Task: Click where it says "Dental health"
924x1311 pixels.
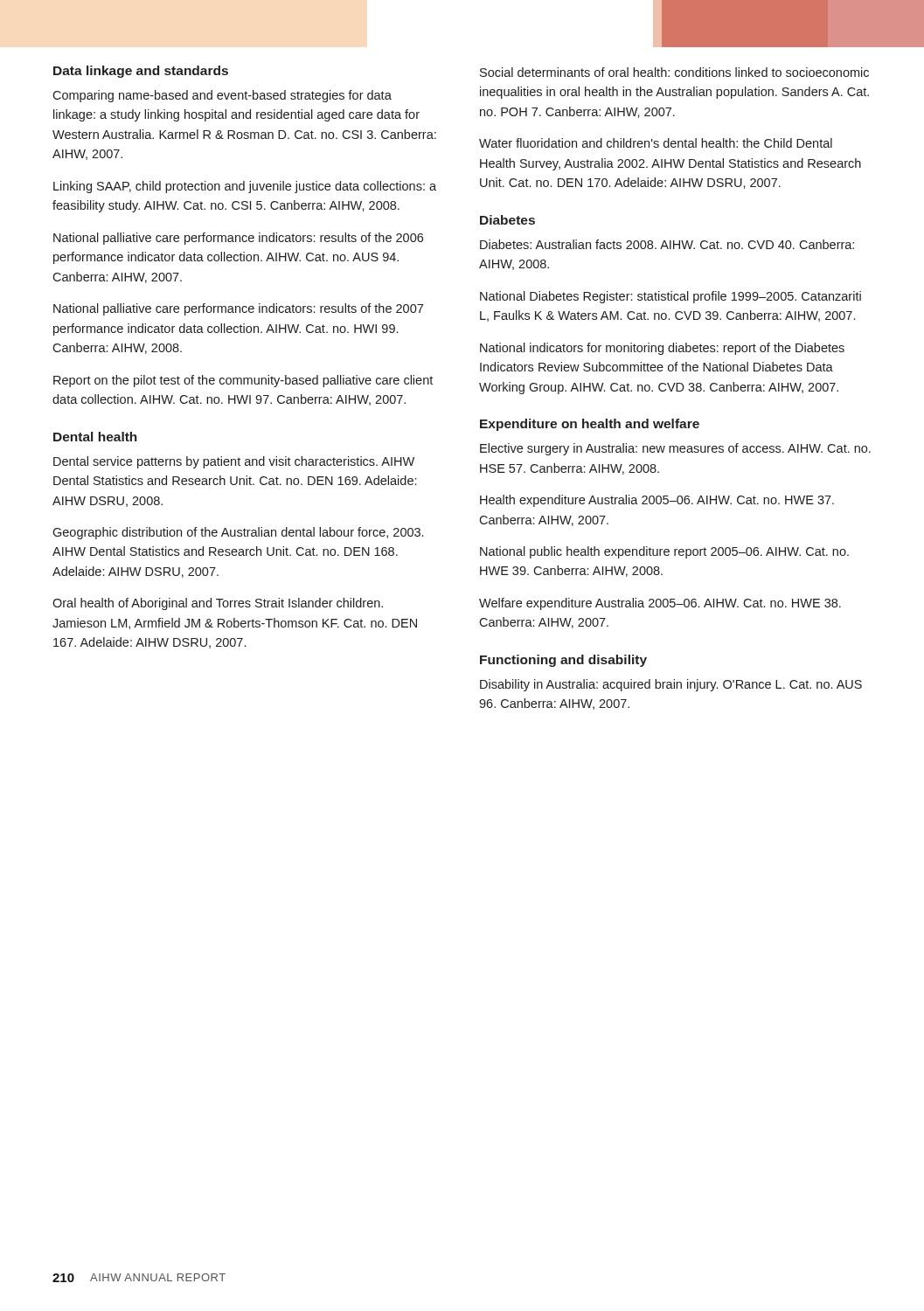Action: pyautogui.click(x=95, y=436)
